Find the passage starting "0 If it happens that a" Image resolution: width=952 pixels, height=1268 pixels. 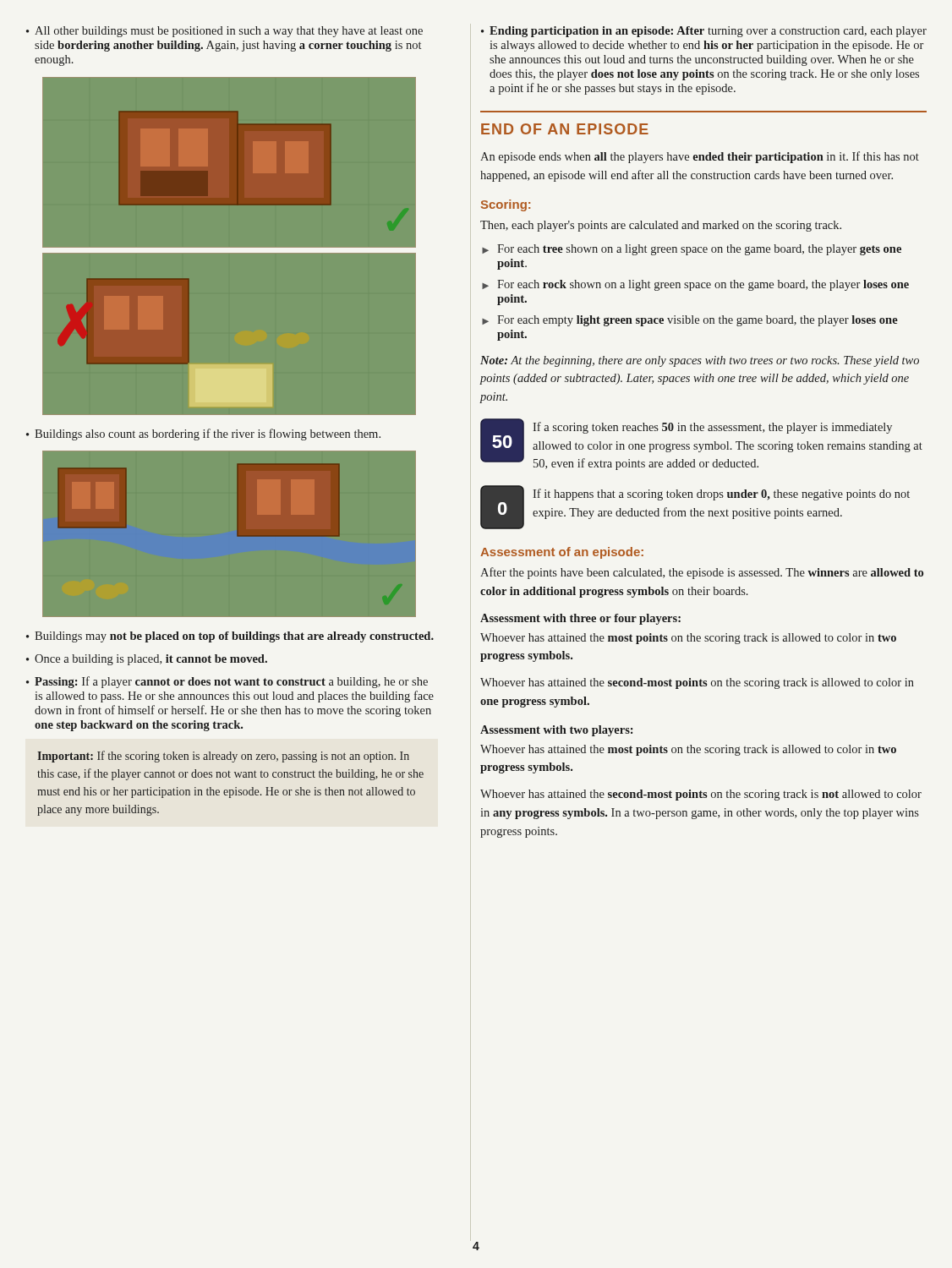(x=703, y=509)
